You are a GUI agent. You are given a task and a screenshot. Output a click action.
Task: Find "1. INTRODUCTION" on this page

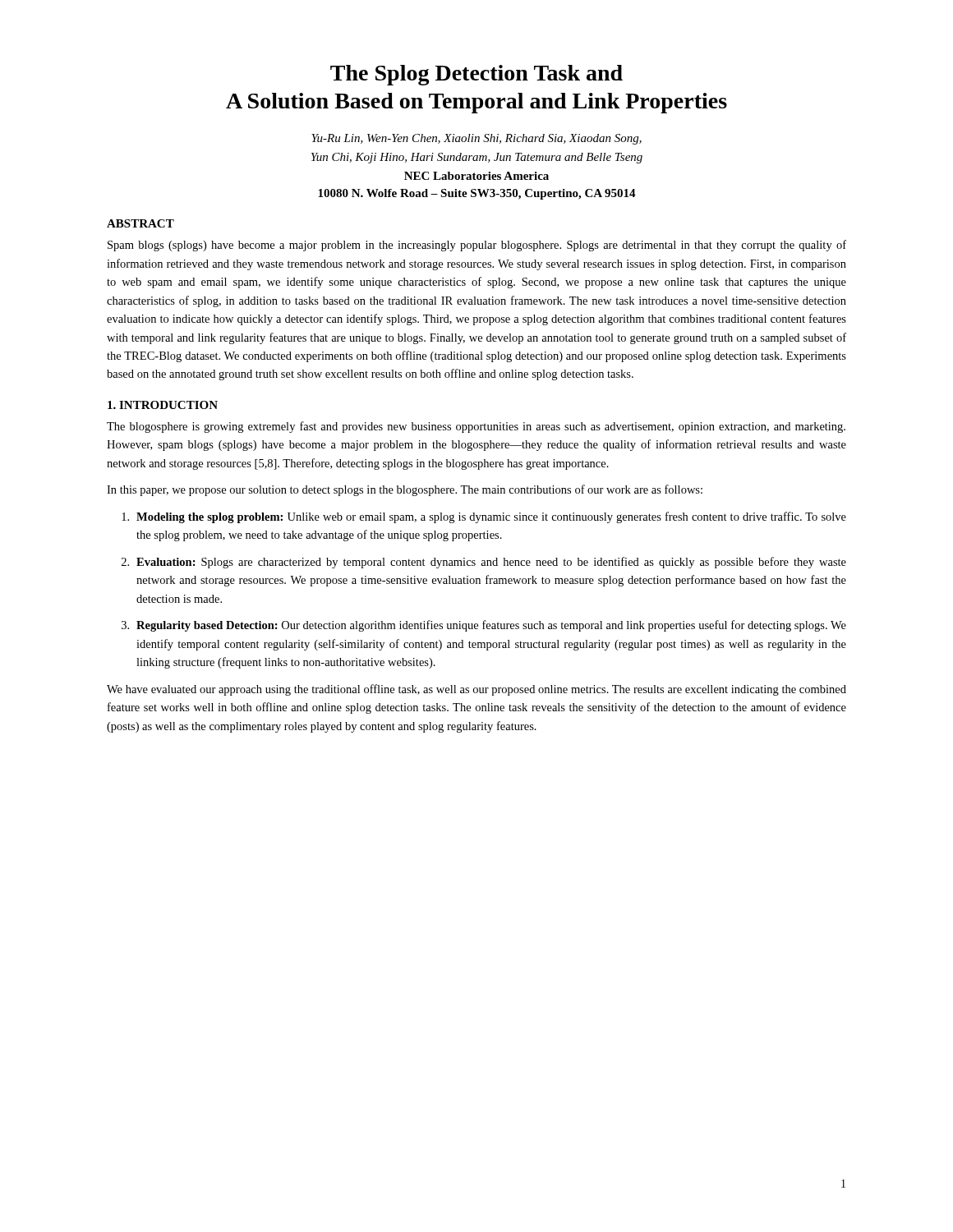click(162, 405)
